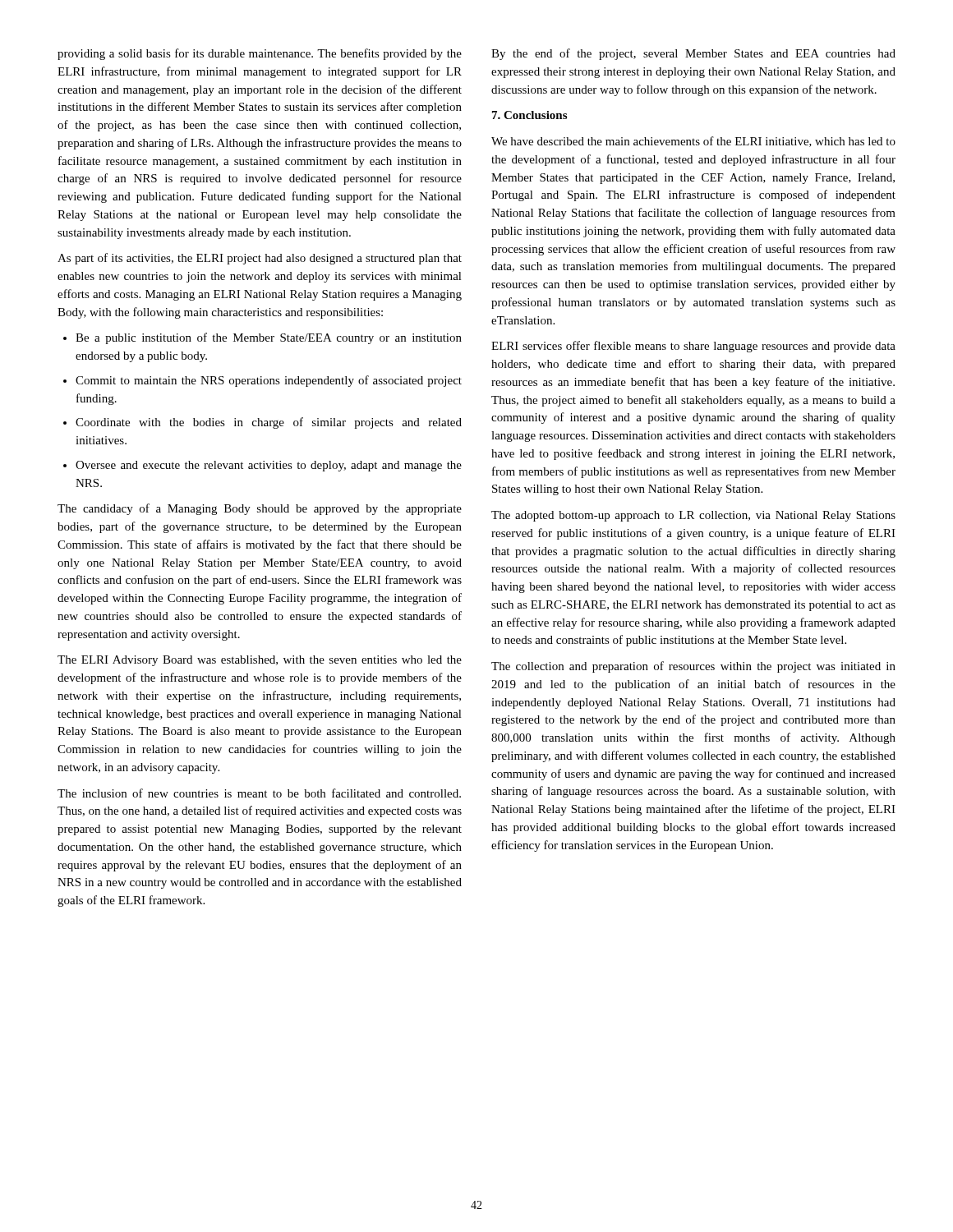Screen dimensions: 1232x953
Task: Select the text block starting "The candidacy of a Managing Body"
Action: (x=260, y=572)
